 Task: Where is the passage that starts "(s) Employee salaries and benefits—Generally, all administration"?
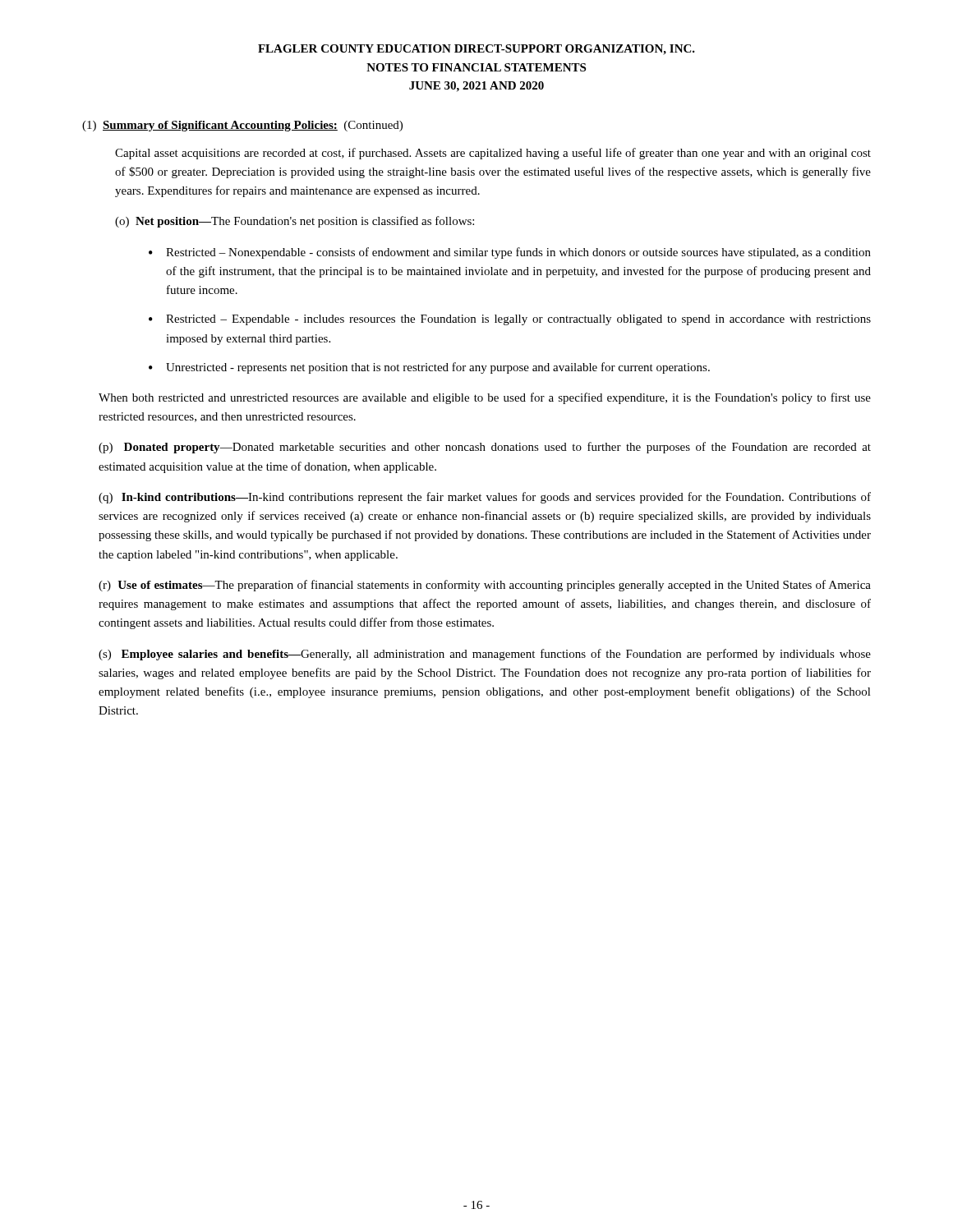485,682
